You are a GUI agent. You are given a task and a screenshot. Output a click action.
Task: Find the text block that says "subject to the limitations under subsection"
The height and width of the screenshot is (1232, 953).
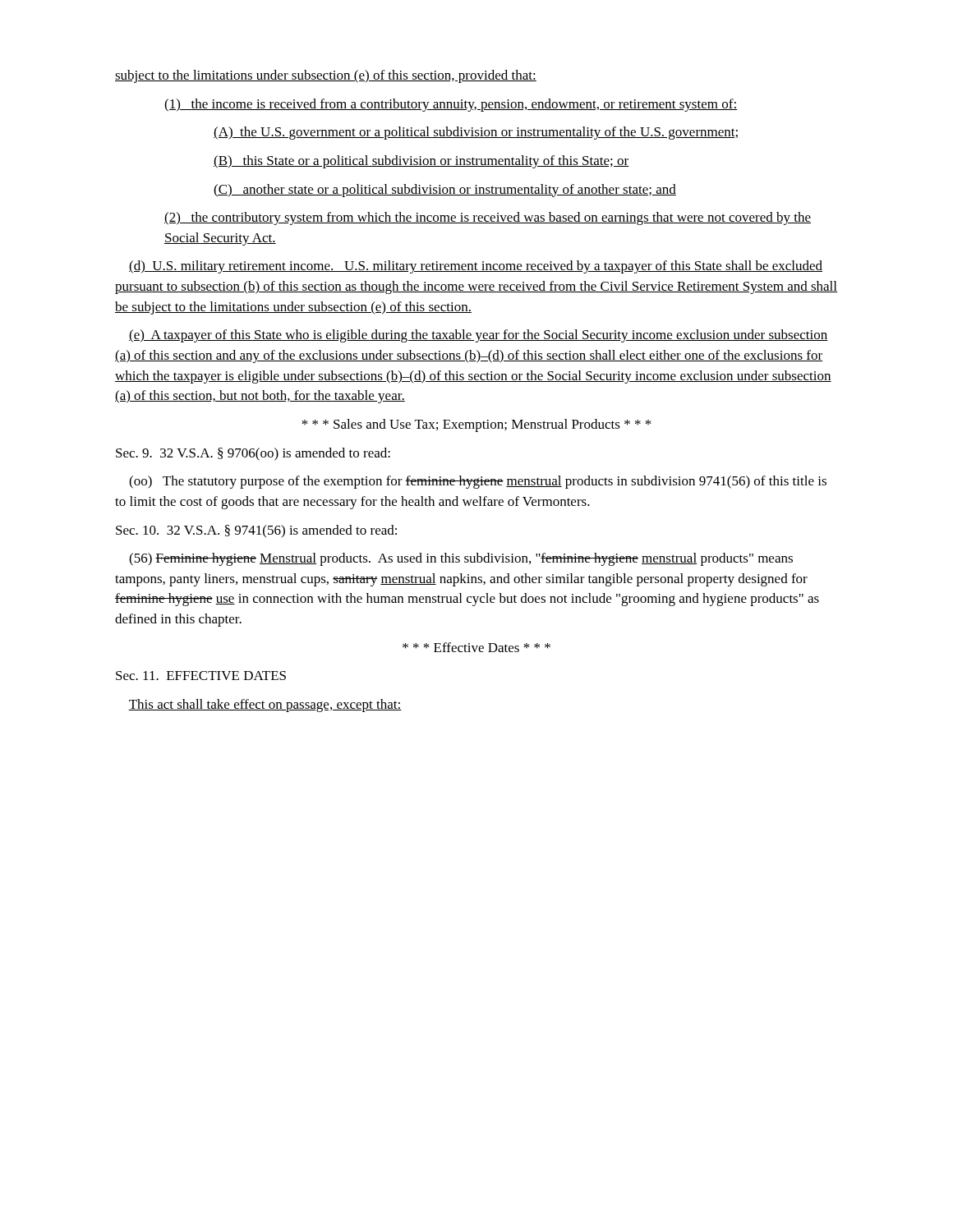point(326,75)
